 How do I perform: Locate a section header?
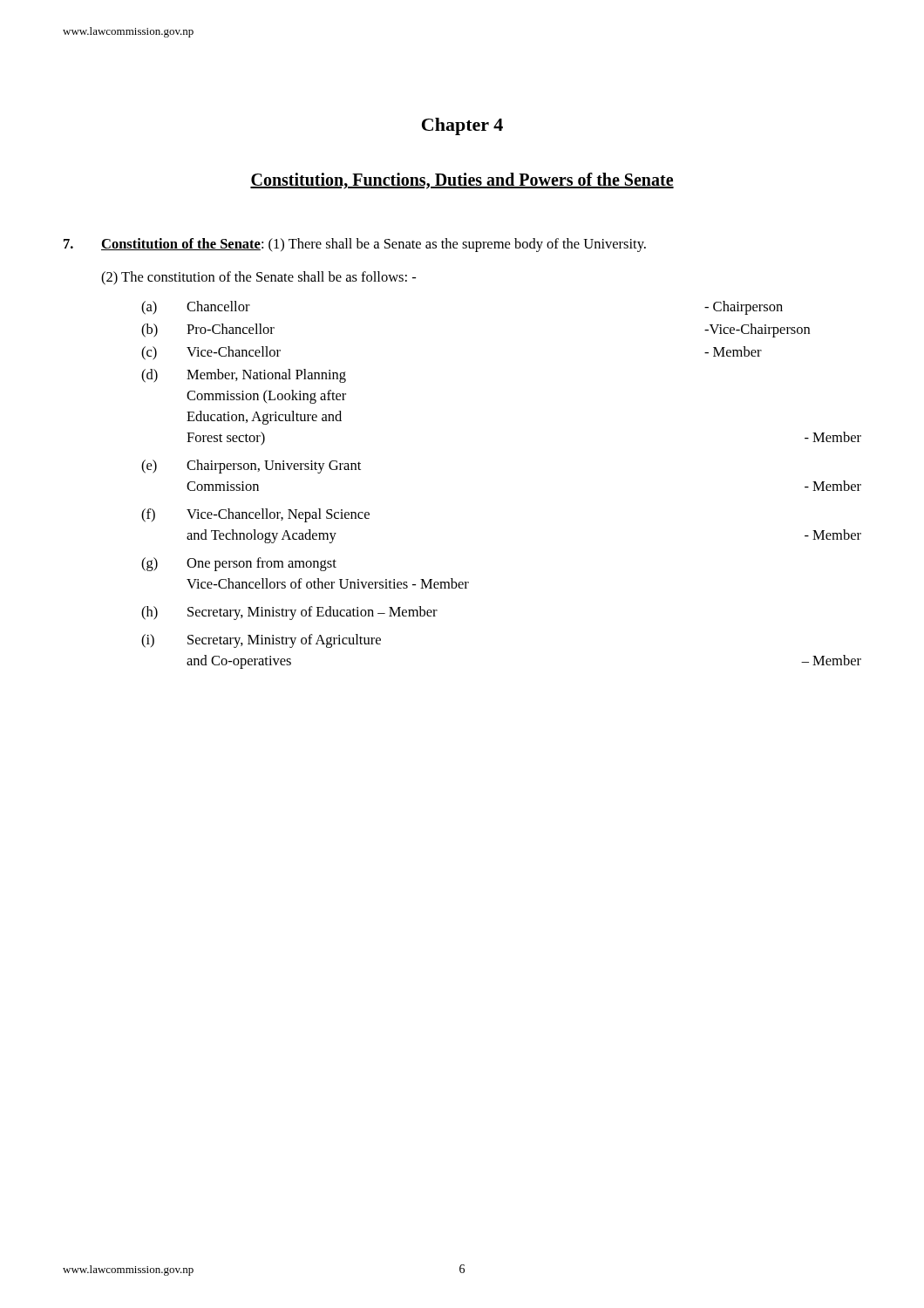click(x=462, y=180)
